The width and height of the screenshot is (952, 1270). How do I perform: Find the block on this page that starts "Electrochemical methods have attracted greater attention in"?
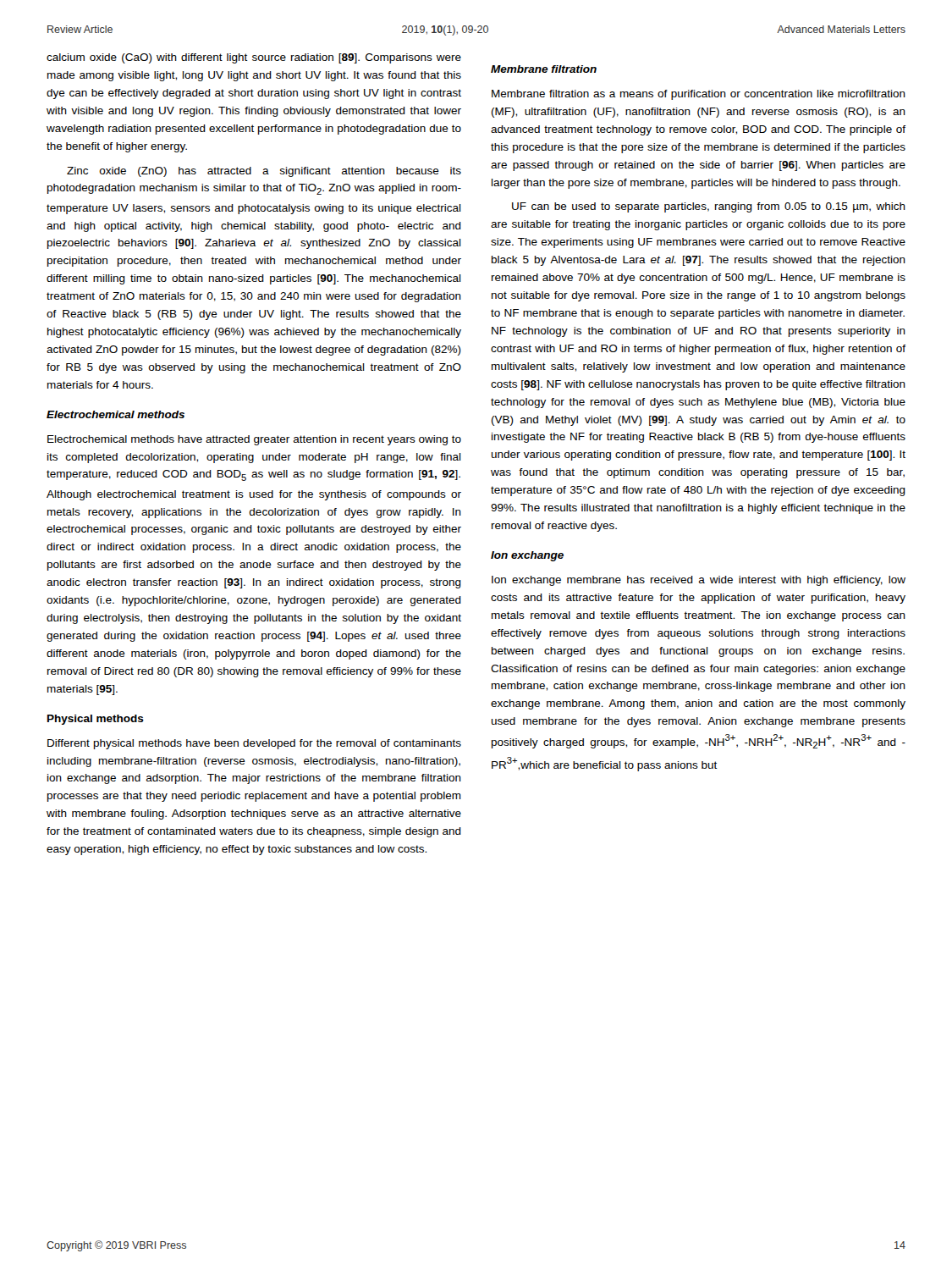(254, 564)
